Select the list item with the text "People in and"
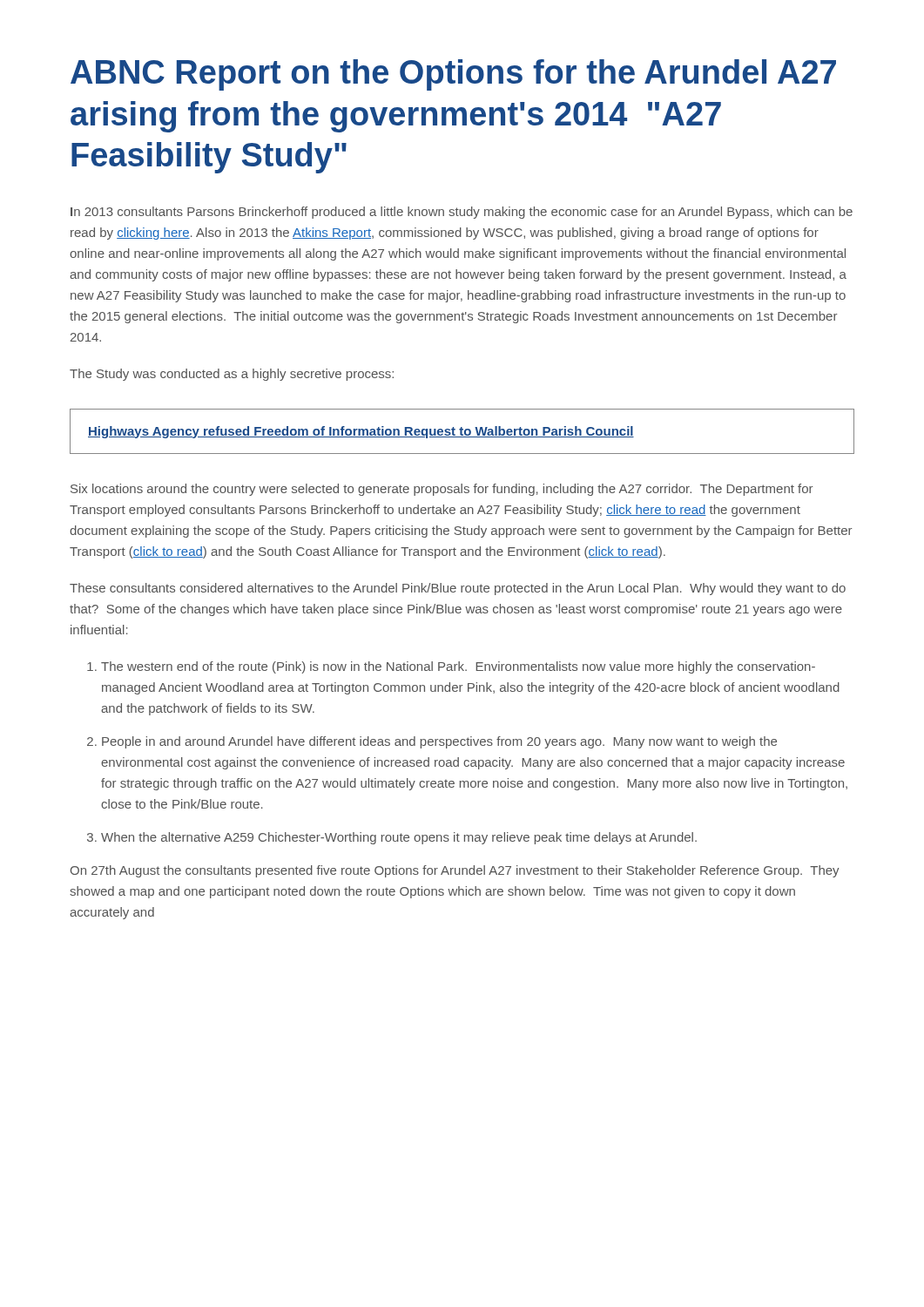This screenshot has height=1307, width=924. tap(475, 772)
